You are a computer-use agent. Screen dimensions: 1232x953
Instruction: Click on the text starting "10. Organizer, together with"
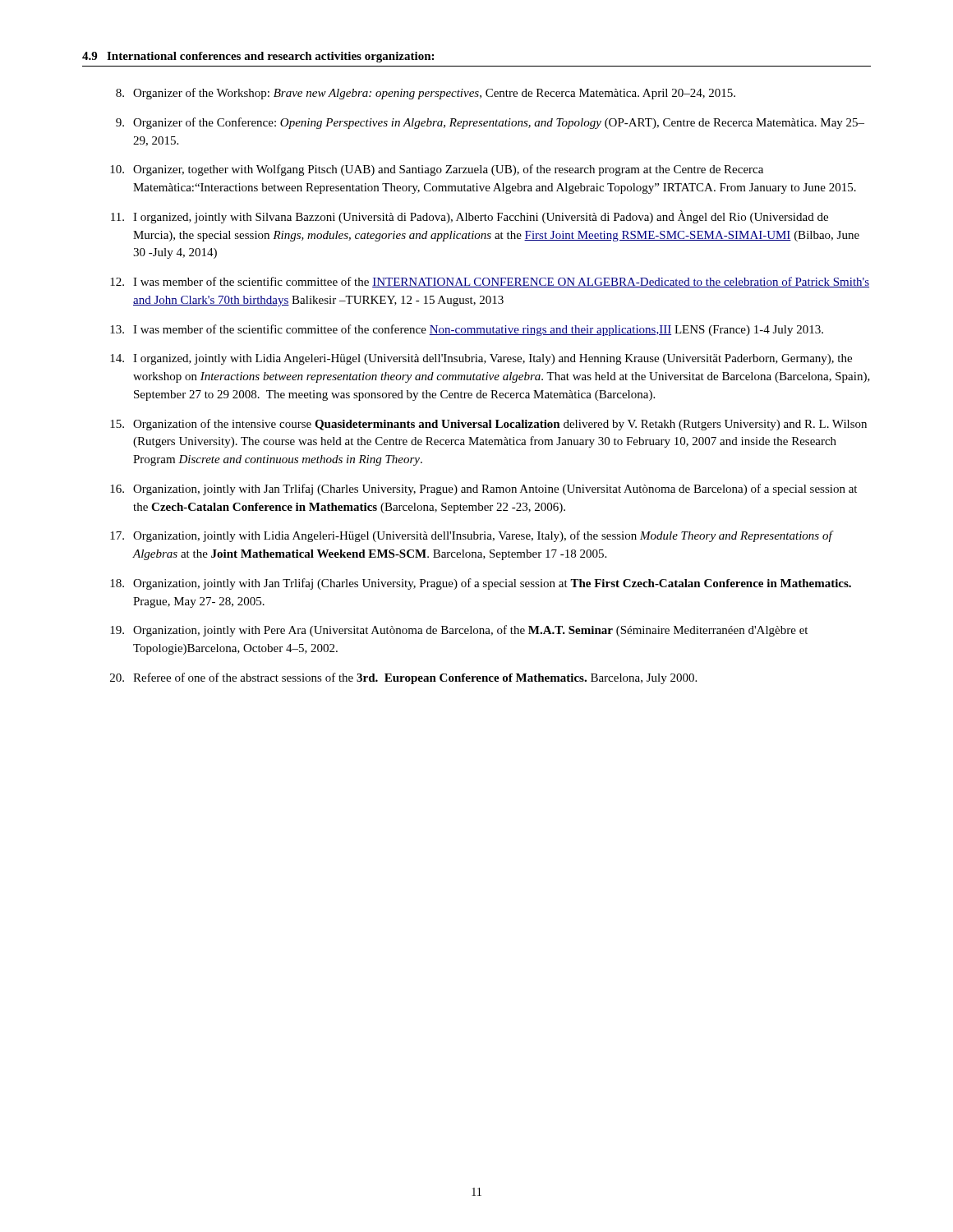(476, 179)
